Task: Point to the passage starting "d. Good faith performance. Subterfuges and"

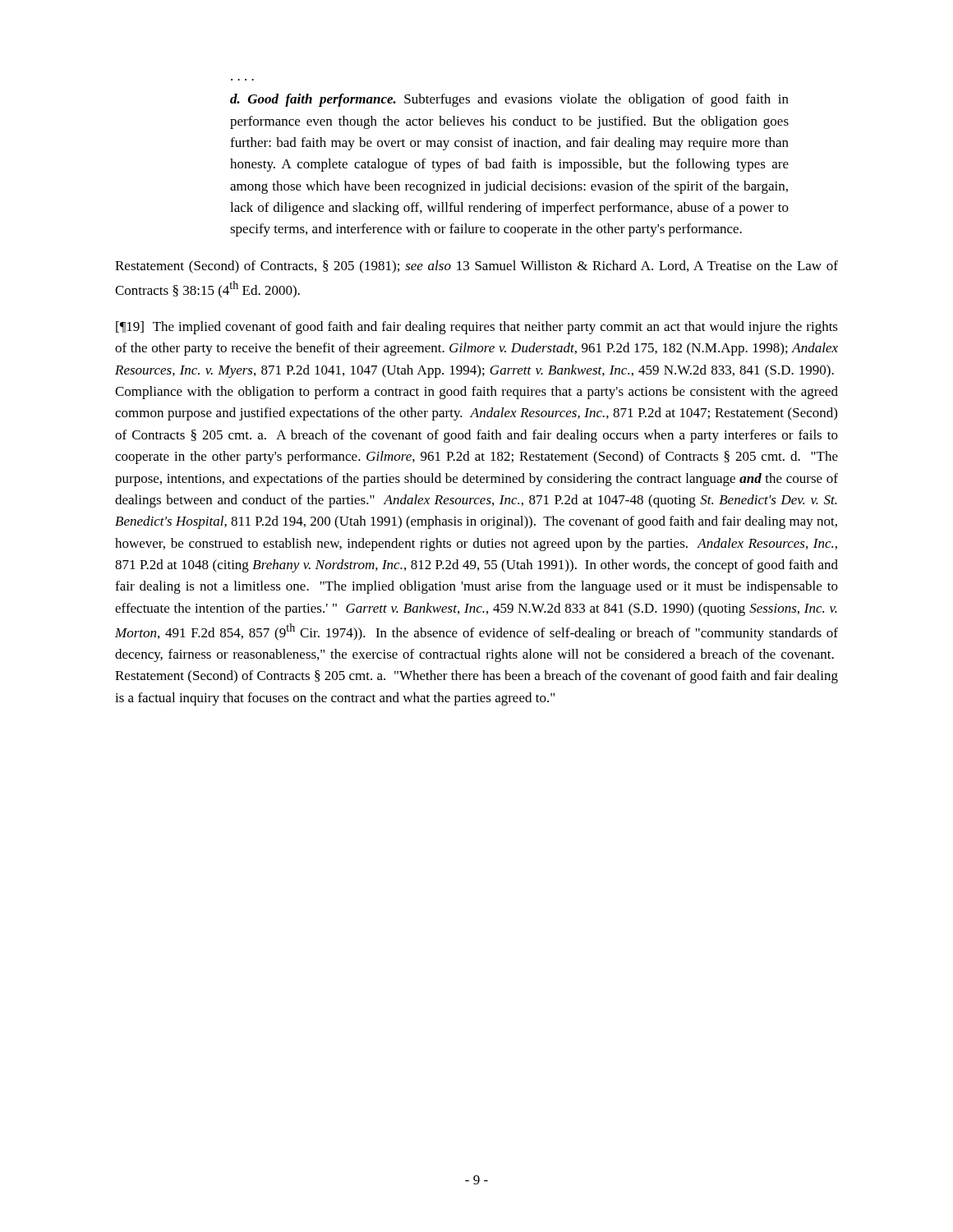Action: [x=509, y=164]
